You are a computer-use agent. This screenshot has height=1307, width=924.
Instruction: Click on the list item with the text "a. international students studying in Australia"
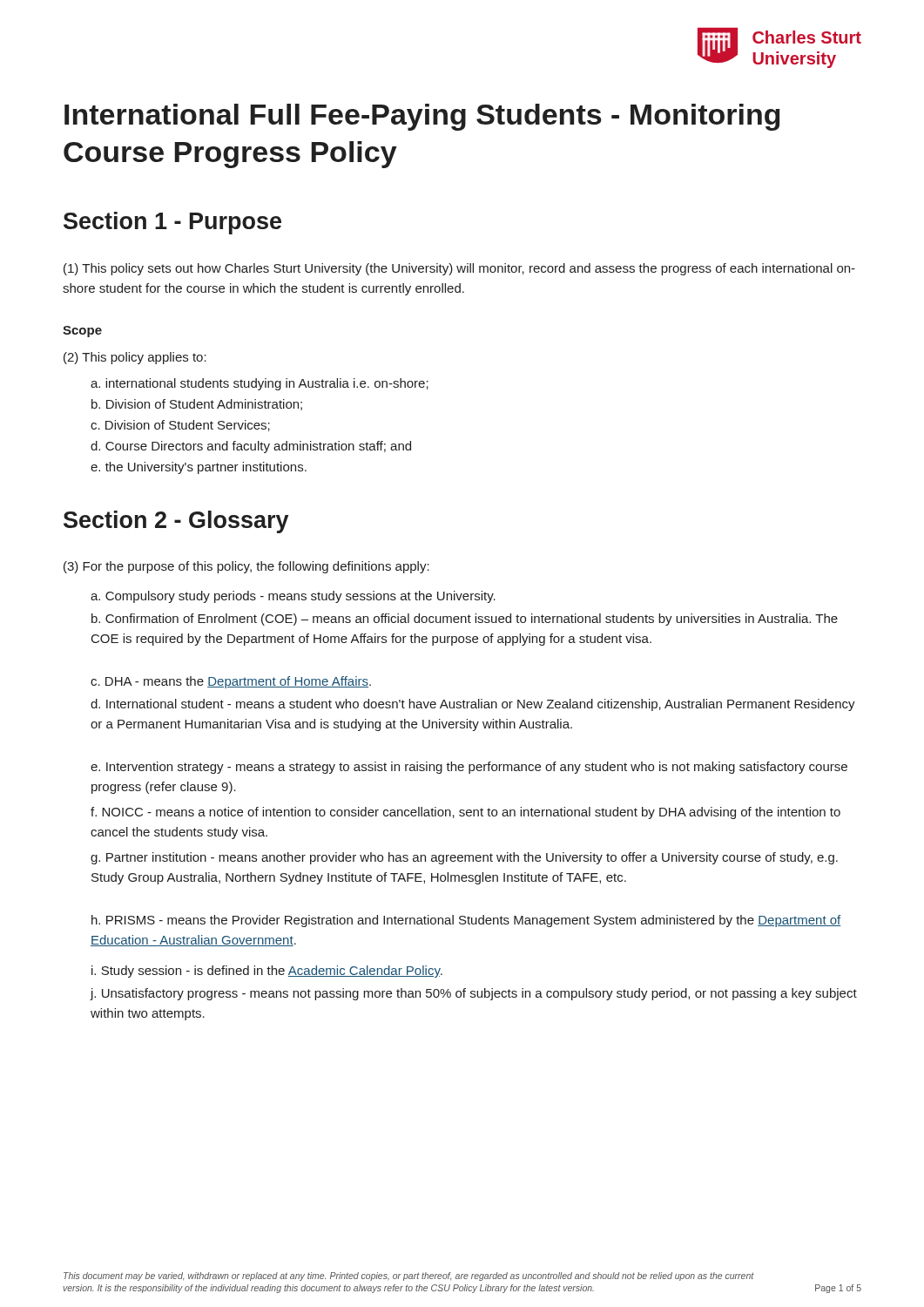[x=260, y=384]
